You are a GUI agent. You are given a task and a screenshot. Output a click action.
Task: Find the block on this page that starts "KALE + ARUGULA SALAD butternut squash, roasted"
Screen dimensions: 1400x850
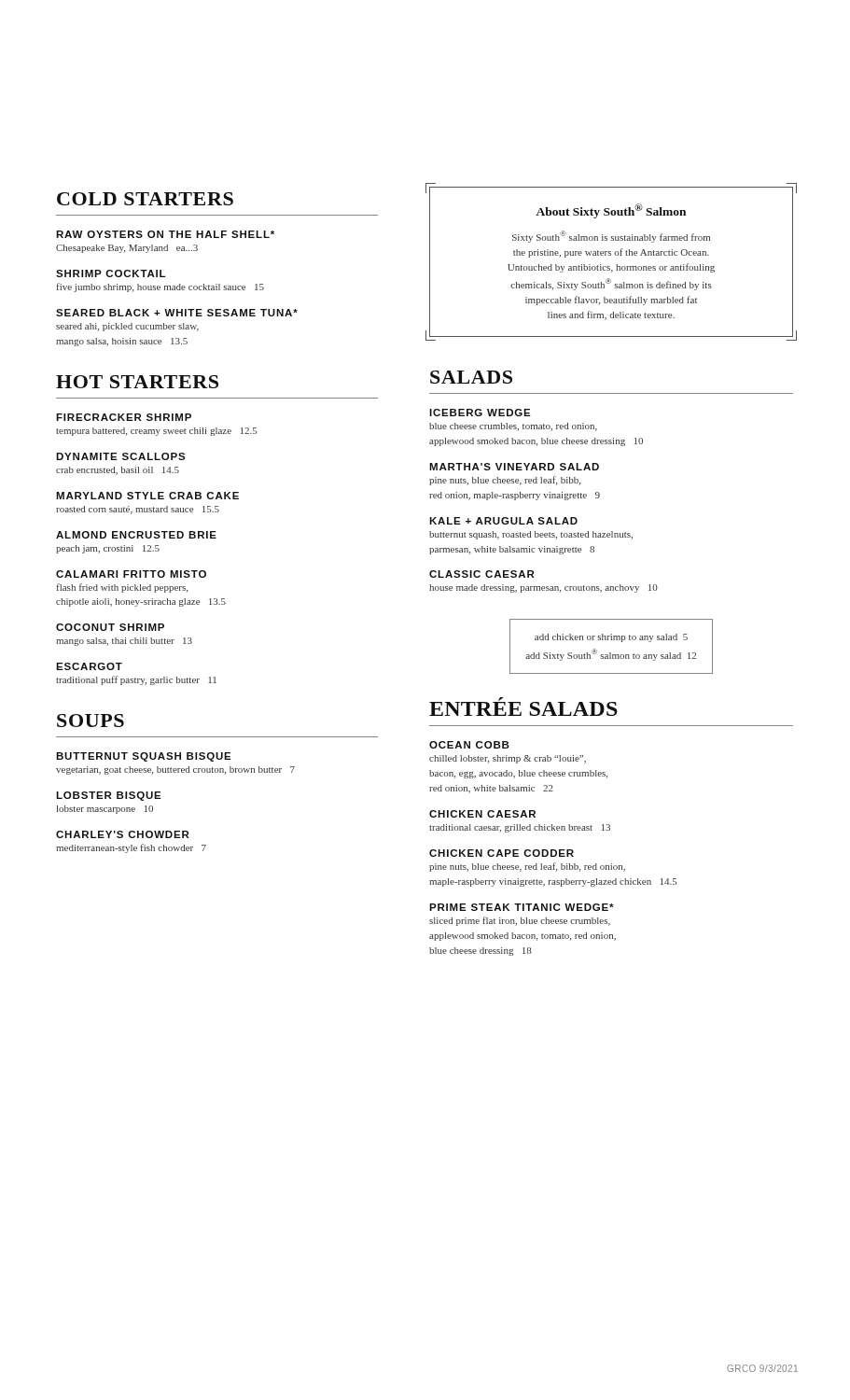(x=611, y=536)
